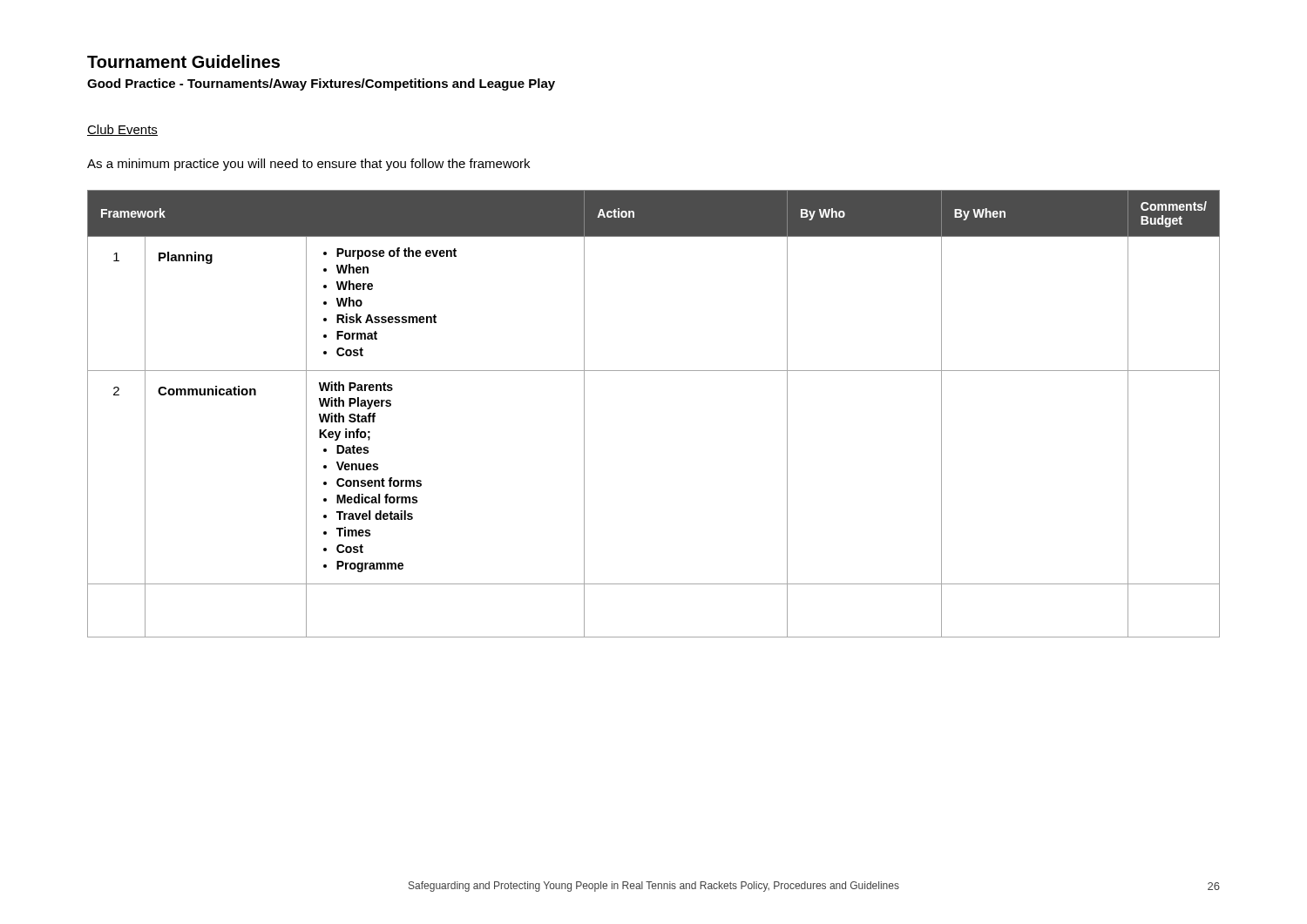This screenshot has width=1307, height=924.
Task: Click where it says "Club Events"
Action: [x=122, y=129]
